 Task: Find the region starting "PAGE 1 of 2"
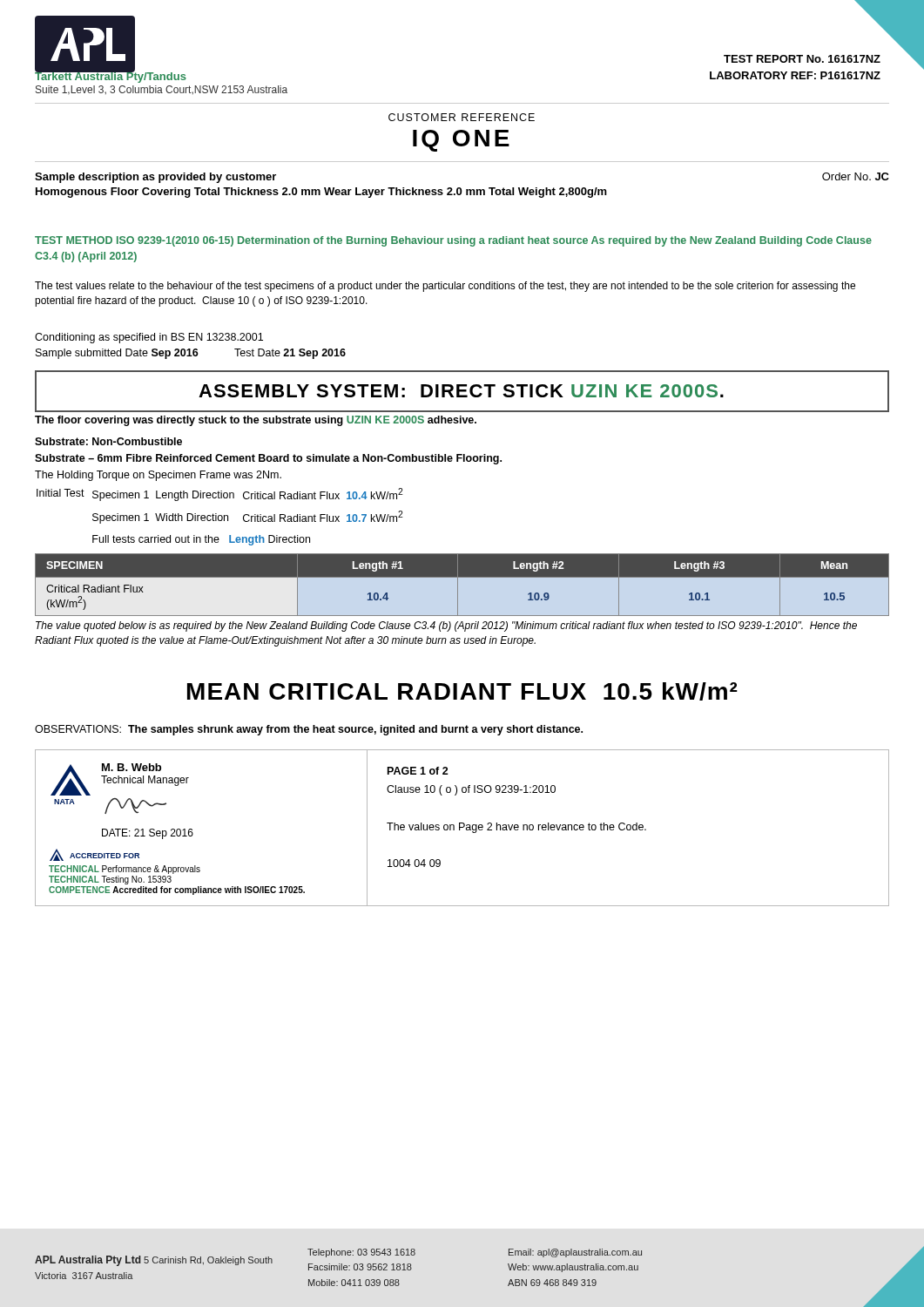[517, 817]
